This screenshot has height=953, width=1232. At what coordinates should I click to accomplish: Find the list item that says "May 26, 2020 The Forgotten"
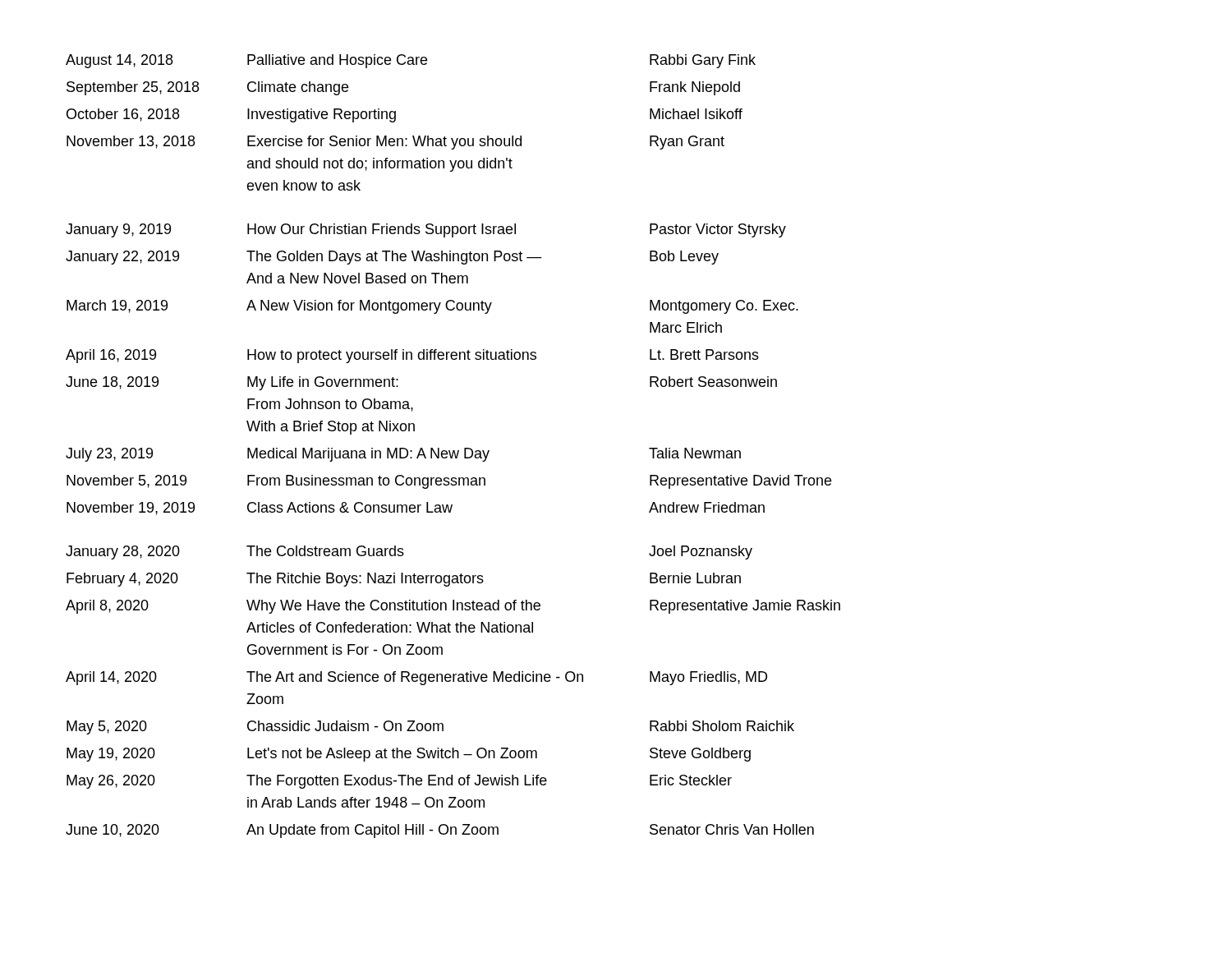[399, 782]
